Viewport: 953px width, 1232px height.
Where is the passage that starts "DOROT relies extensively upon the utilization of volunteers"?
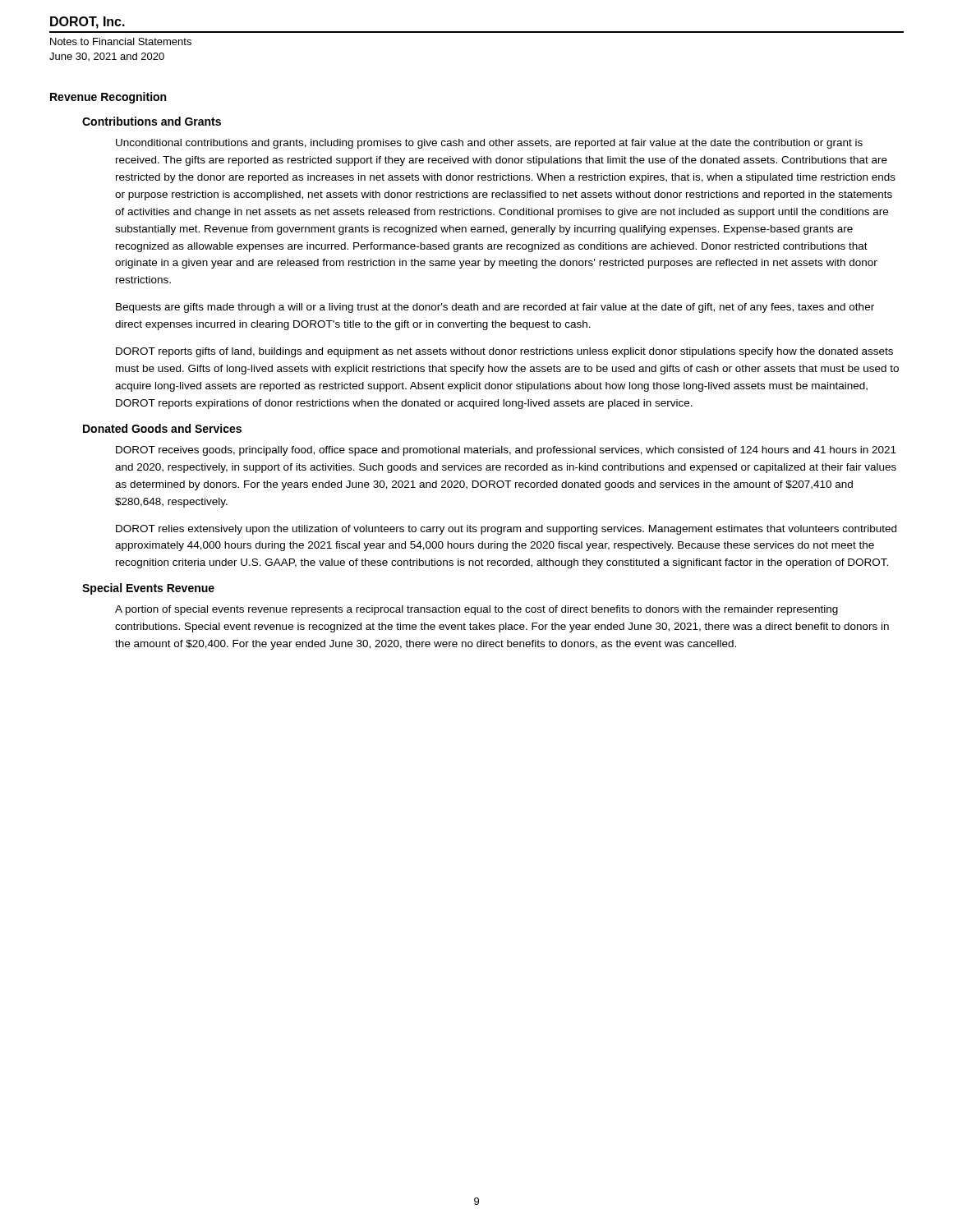[506, 545]
